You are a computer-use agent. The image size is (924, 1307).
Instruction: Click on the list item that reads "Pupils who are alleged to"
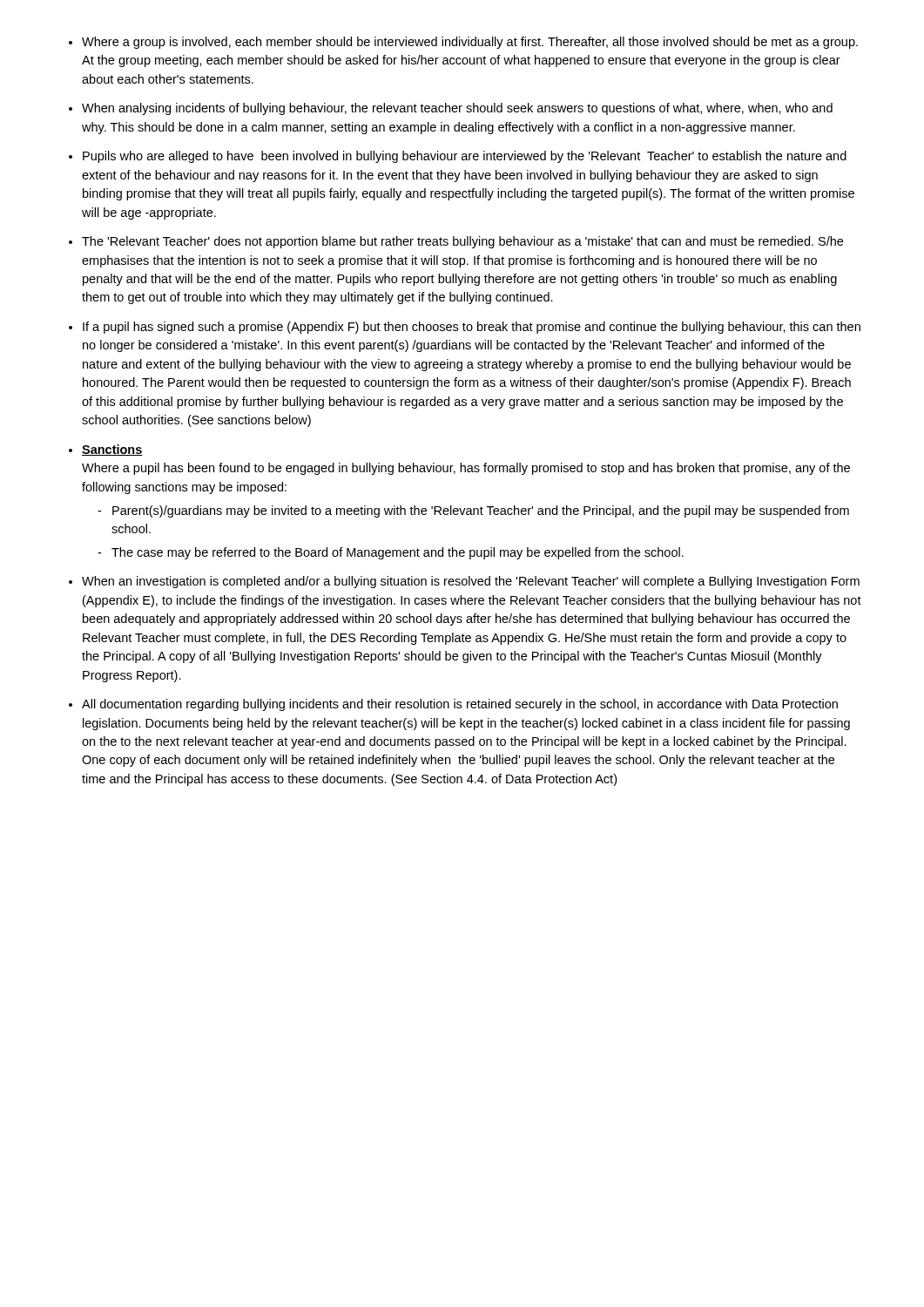click(468, 184)
